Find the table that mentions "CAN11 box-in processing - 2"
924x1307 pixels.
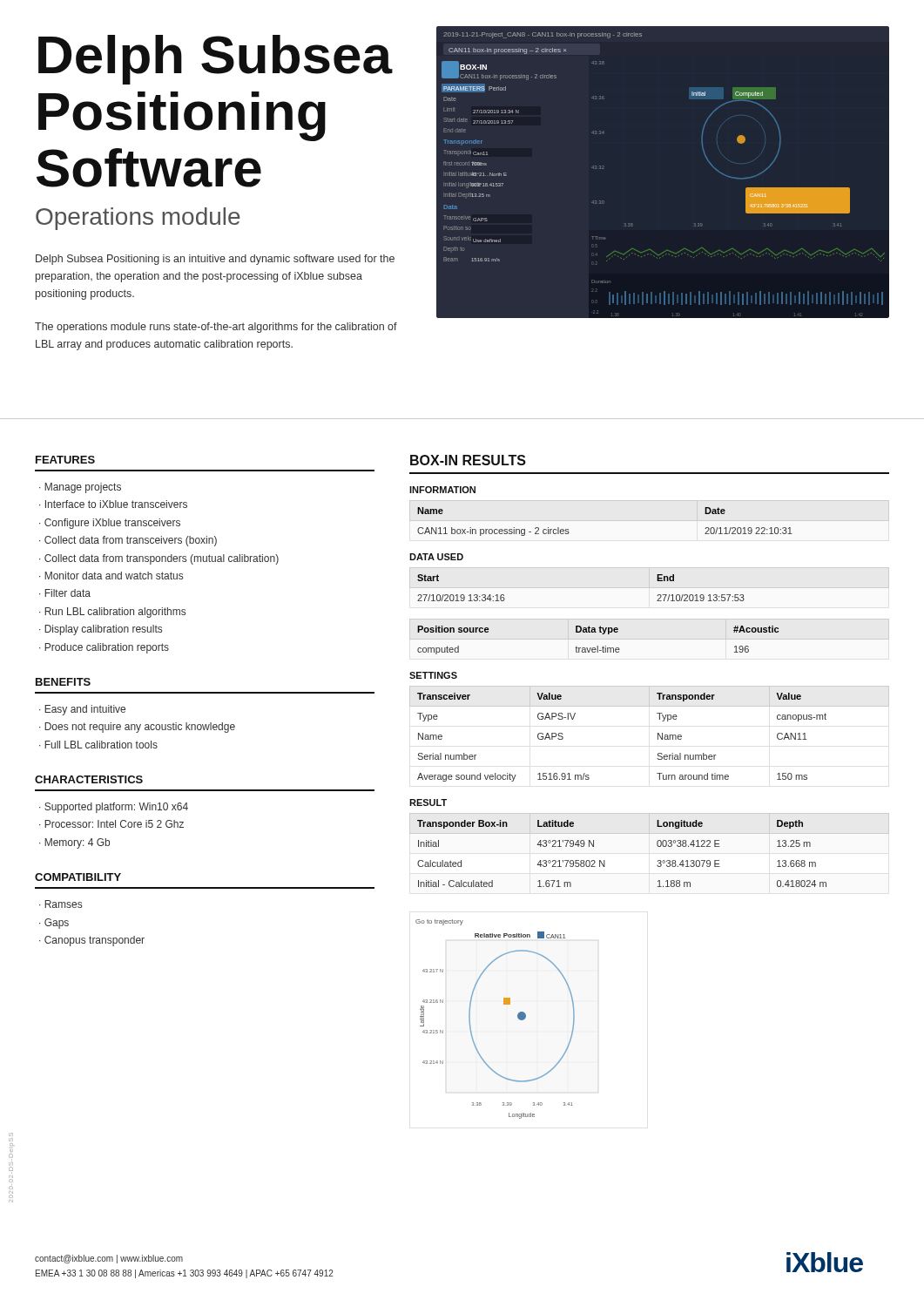pyautogui.click(x=649, y=521)
